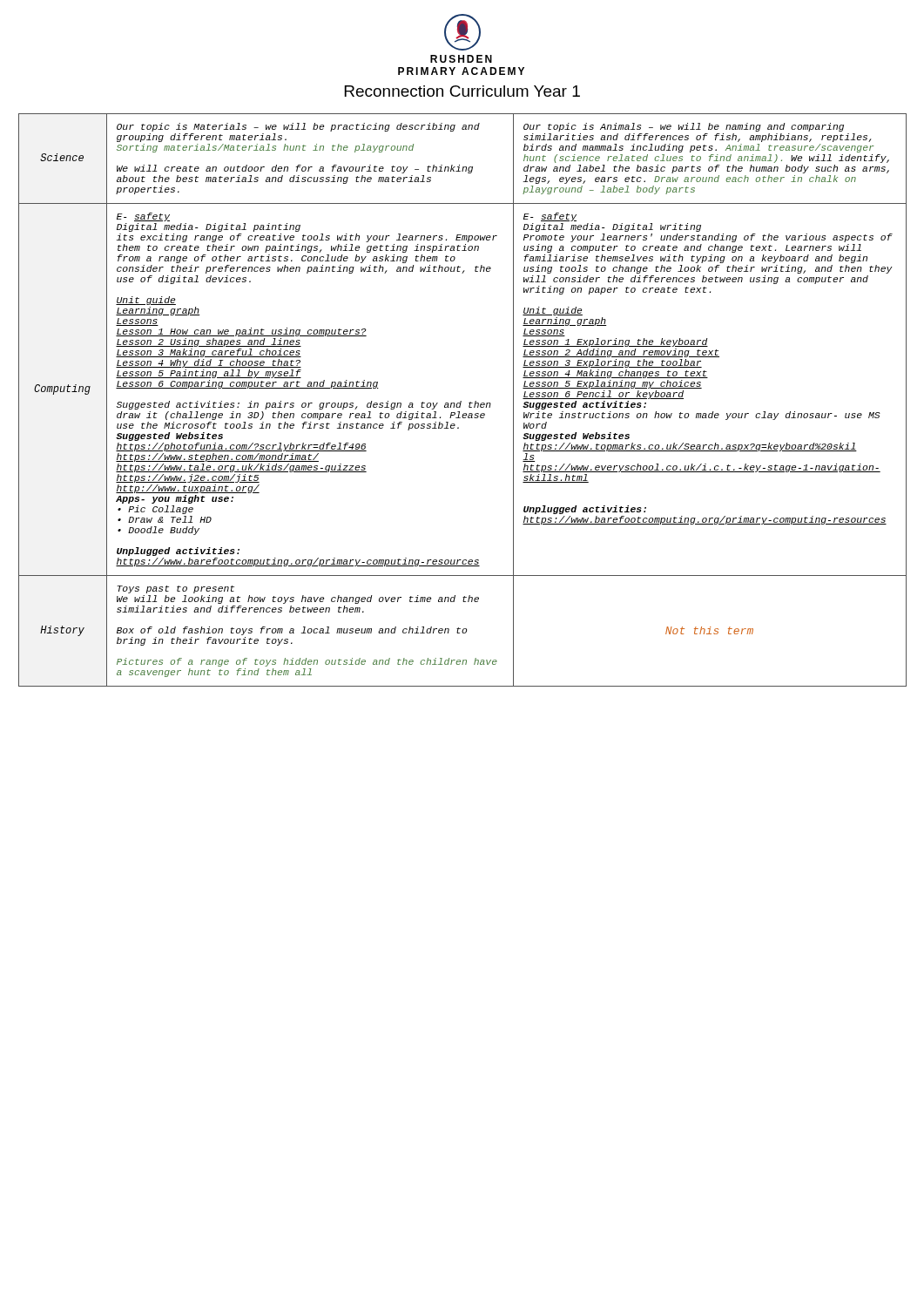The height and width of the screenshot is (1307, 924).
Task: Select the table that reads "Our topic is Materials"
Action: pos(462,400)
